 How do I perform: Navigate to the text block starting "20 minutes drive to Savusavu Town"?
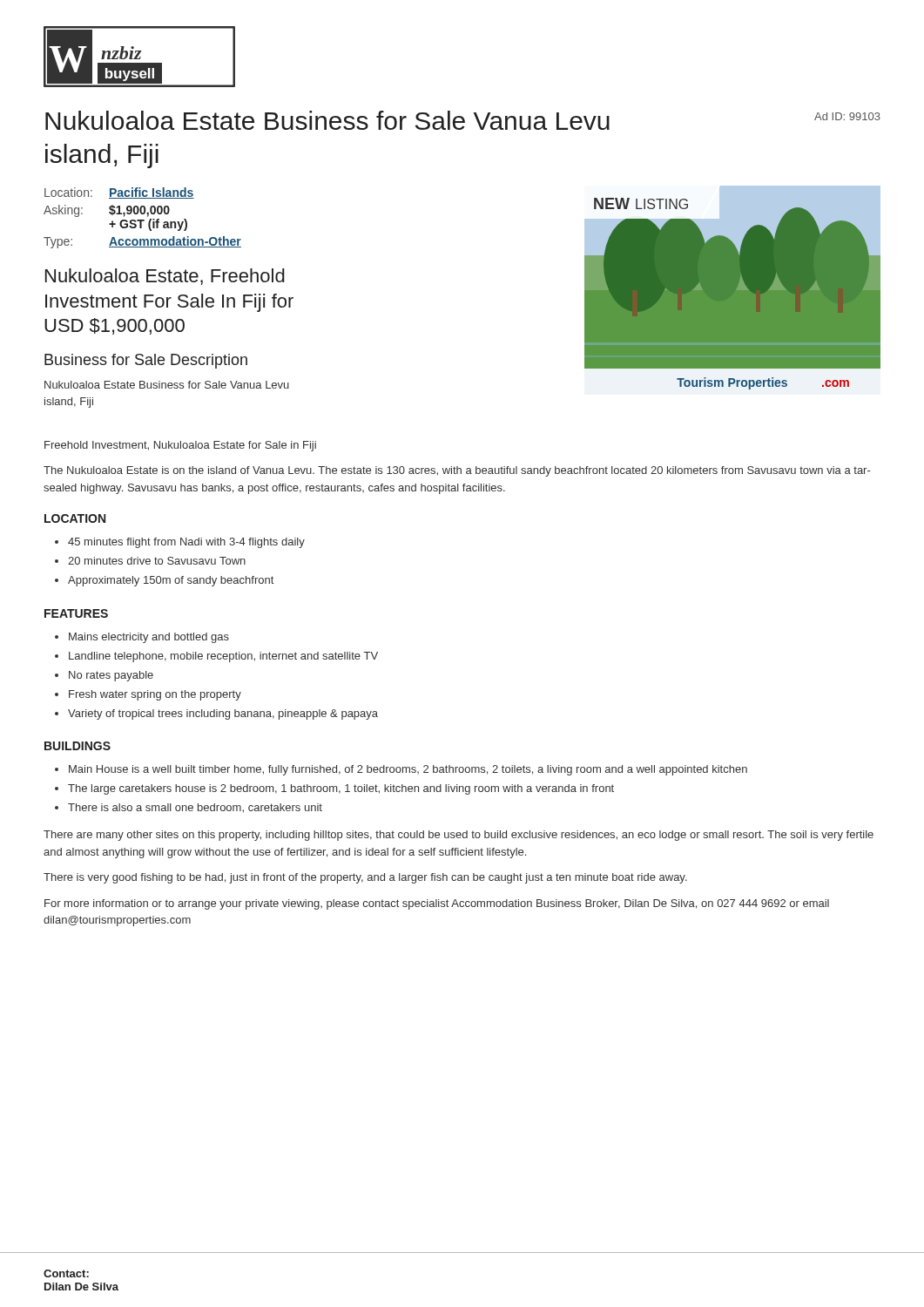pyautogui.click(x=157, y=561)
